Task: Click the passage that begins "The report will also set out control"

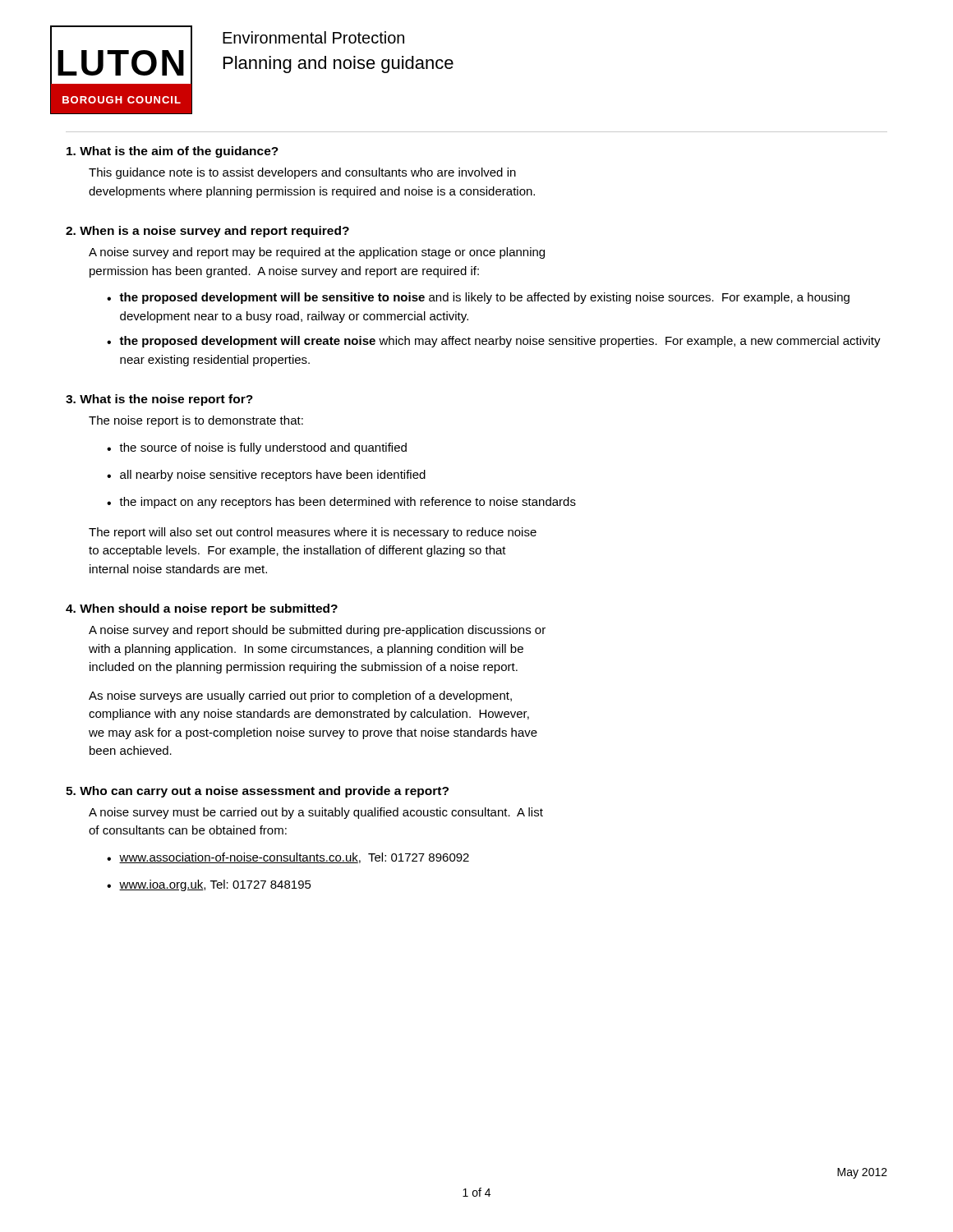Action: pyautogui.click(x=313, y=550)
